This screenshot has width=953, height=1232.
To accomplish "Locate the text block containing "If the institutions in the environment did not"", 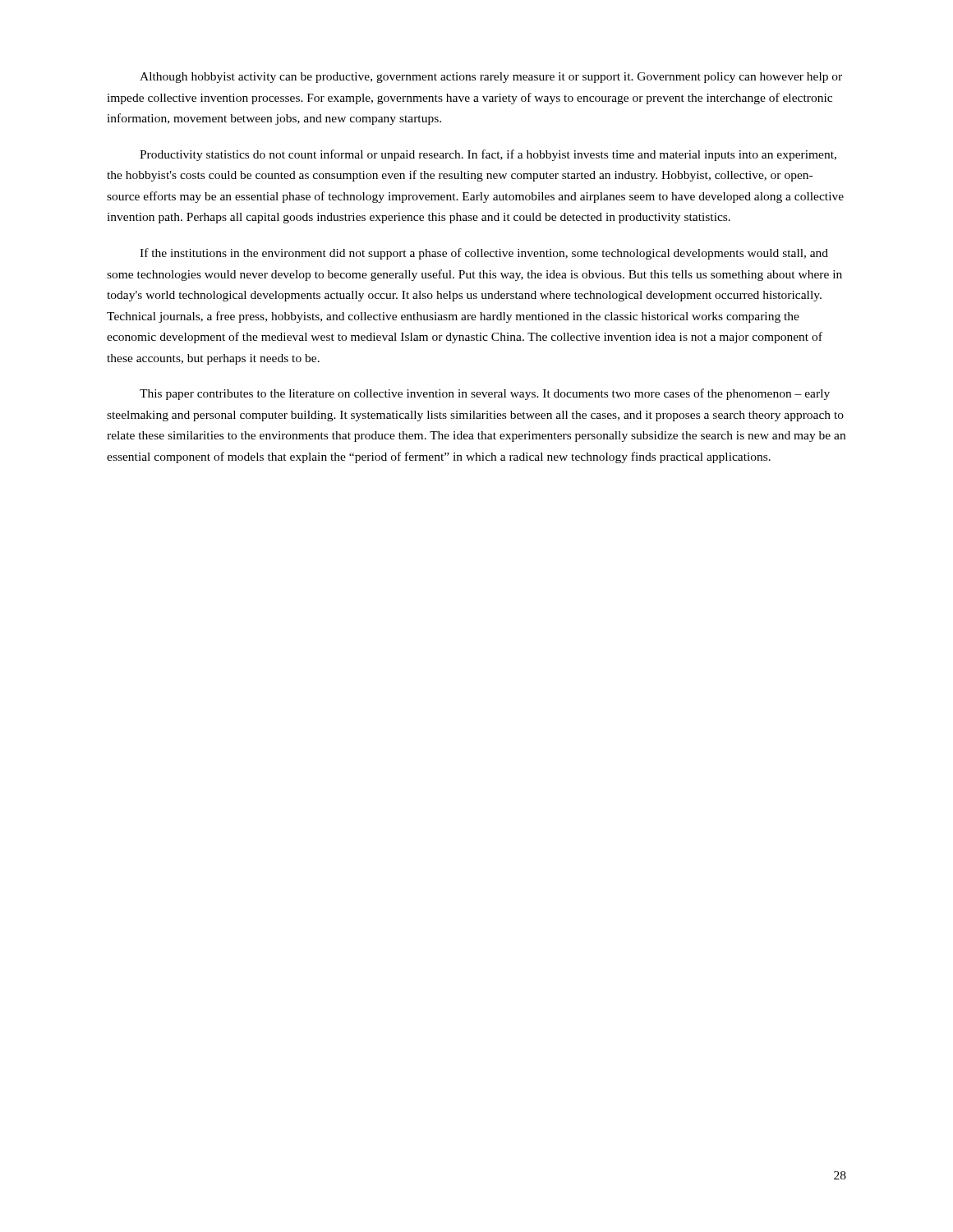I will tap(475, 305).
